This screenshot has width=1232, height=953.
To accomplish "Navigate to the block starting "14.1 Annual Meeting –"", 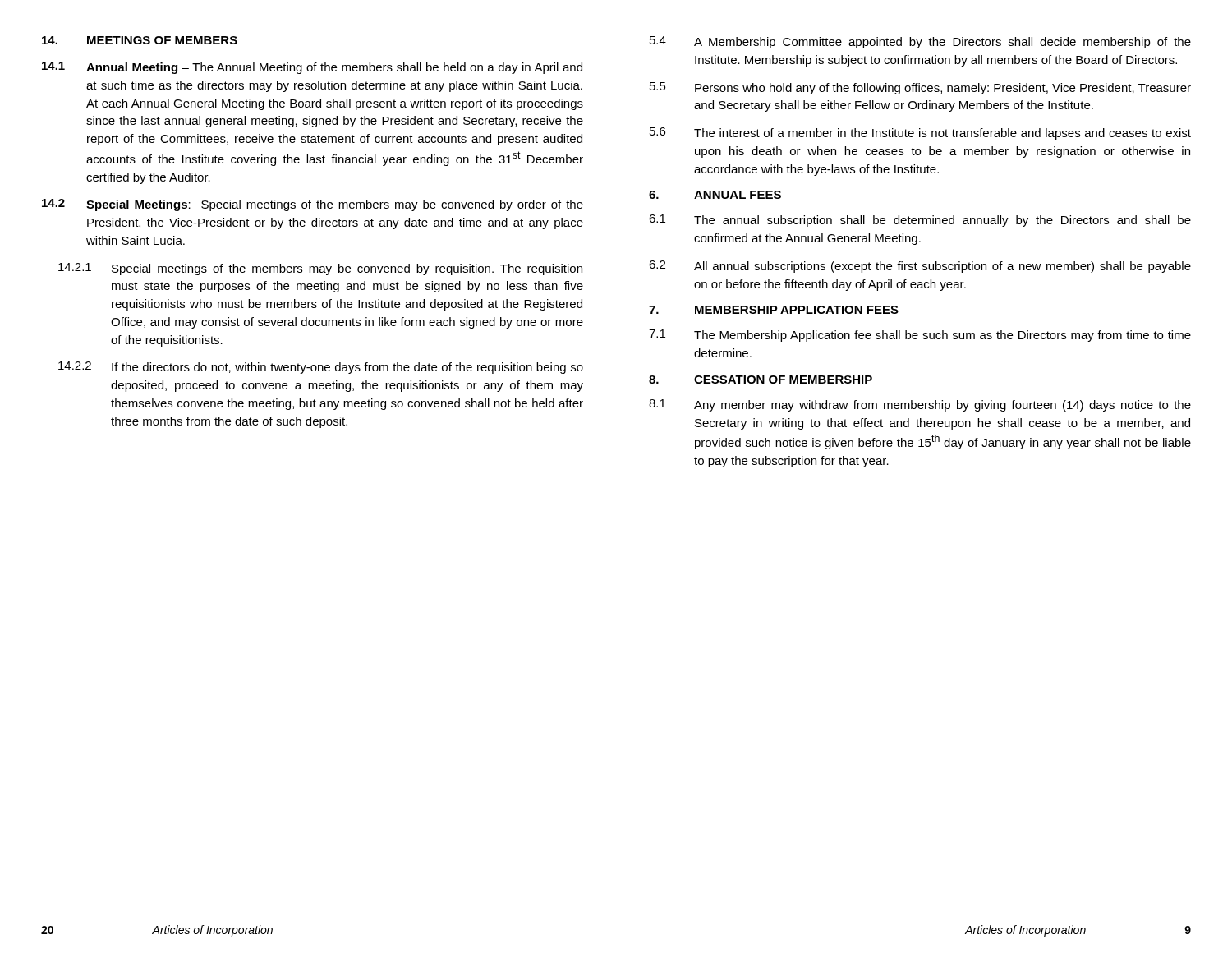I will [312, 122].
